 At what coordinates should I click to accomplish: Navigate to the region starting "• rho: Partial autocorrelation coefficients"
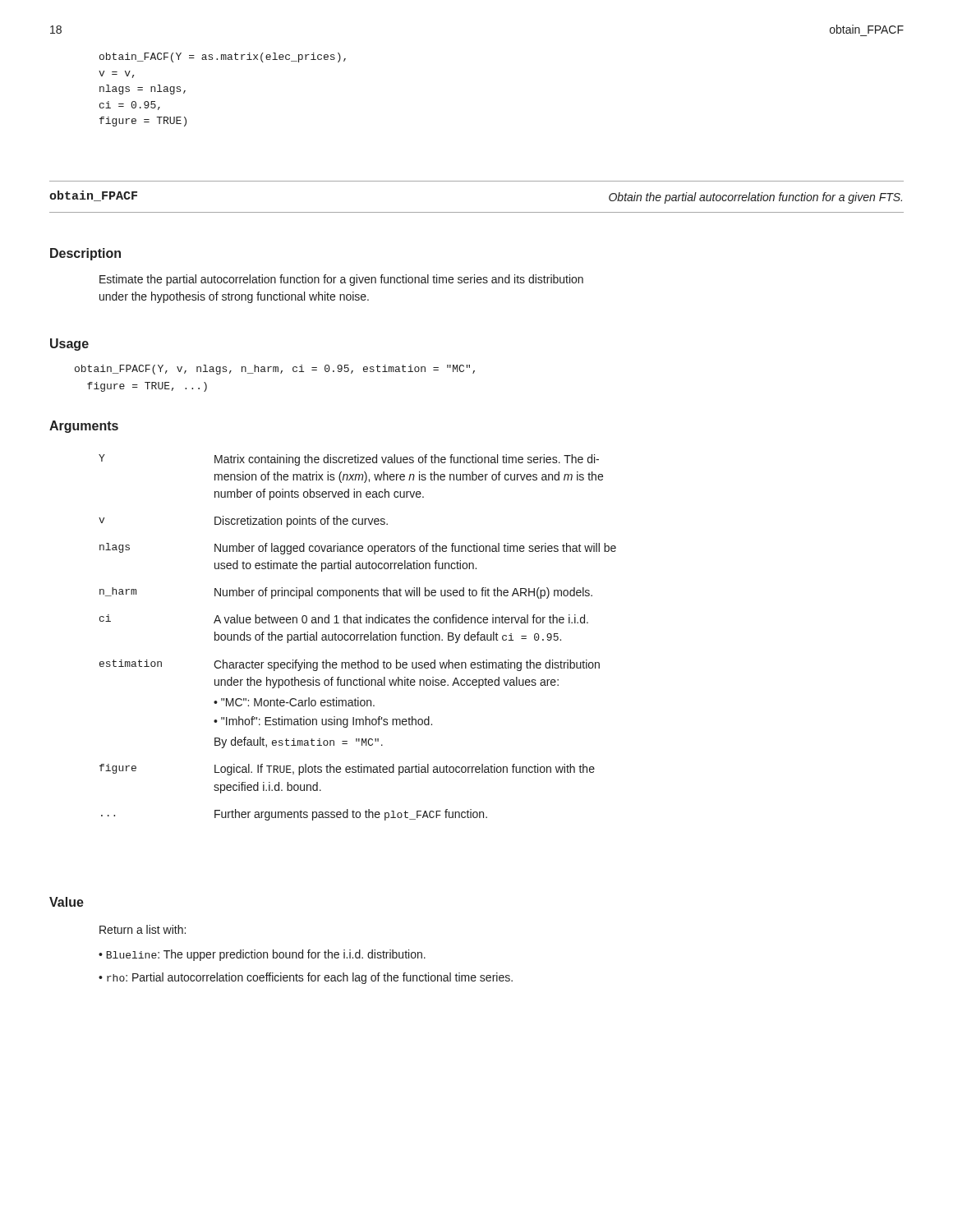tap(306, 978)
